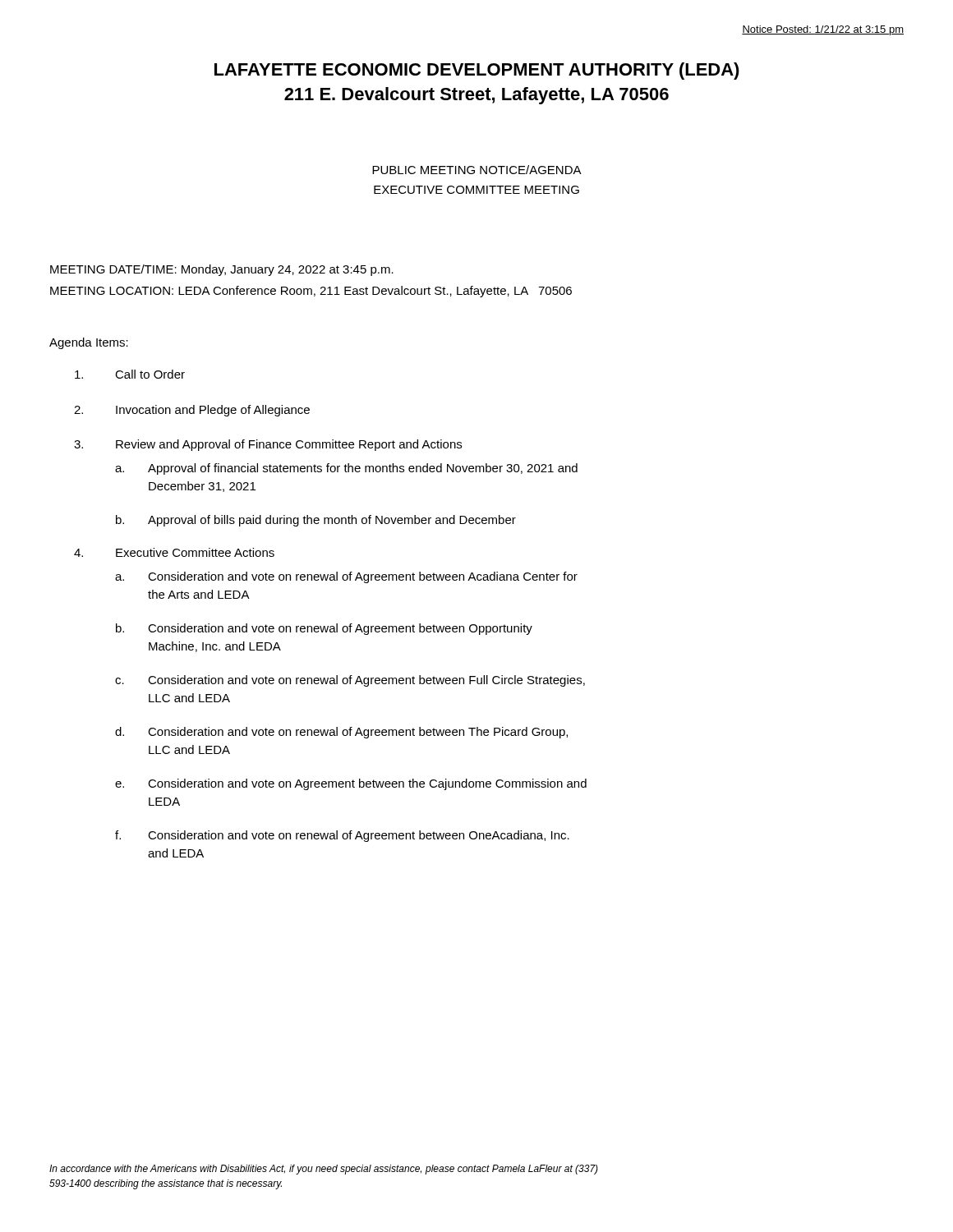Select the text block starting "b. Approval of"
The width and height of the screenshot is (953, 1232).
pyautogui.click(x=315, y=520)
